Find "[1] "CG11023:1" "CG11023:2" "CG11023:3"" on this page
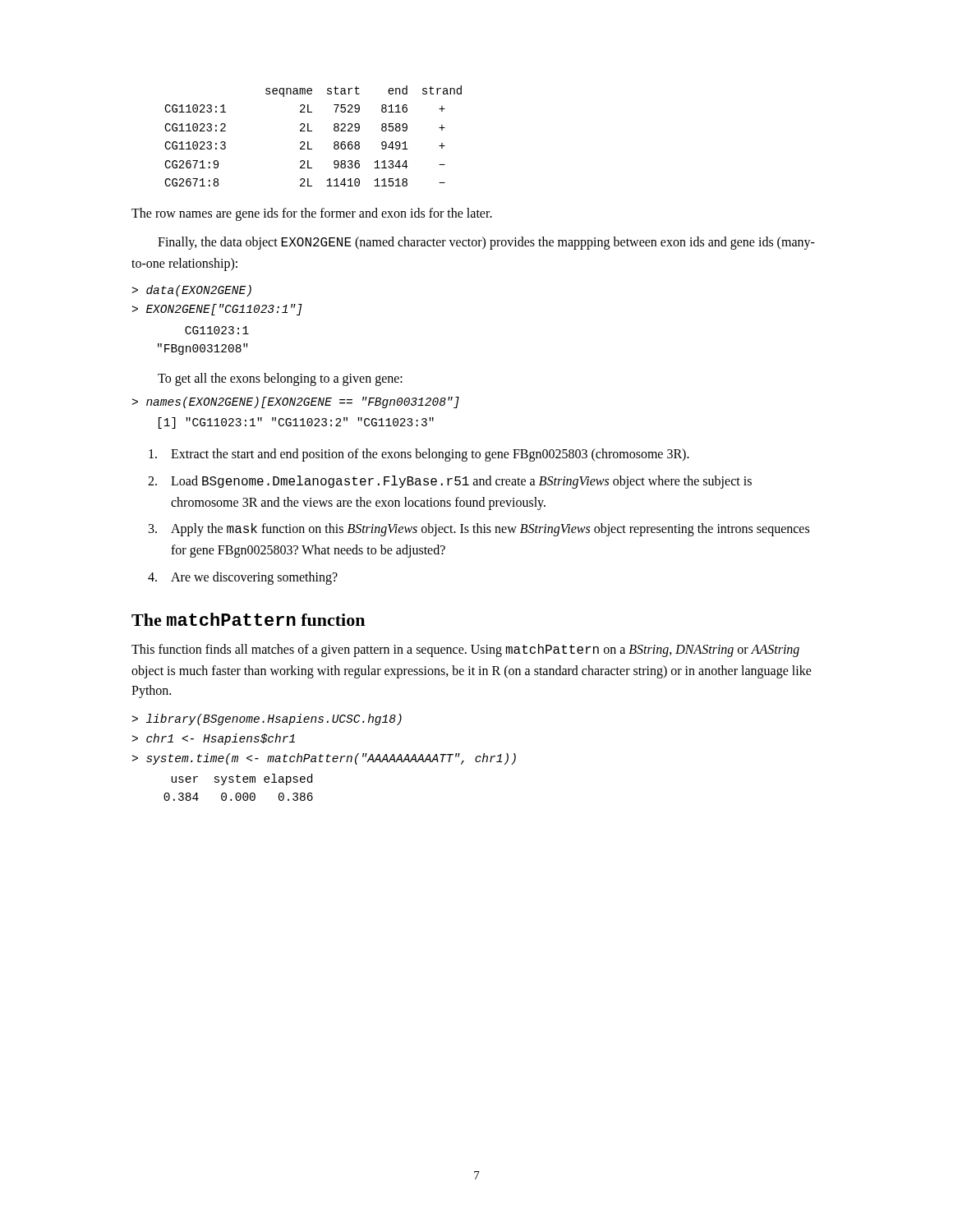The image size is (953, 1232). coord(296,423)
